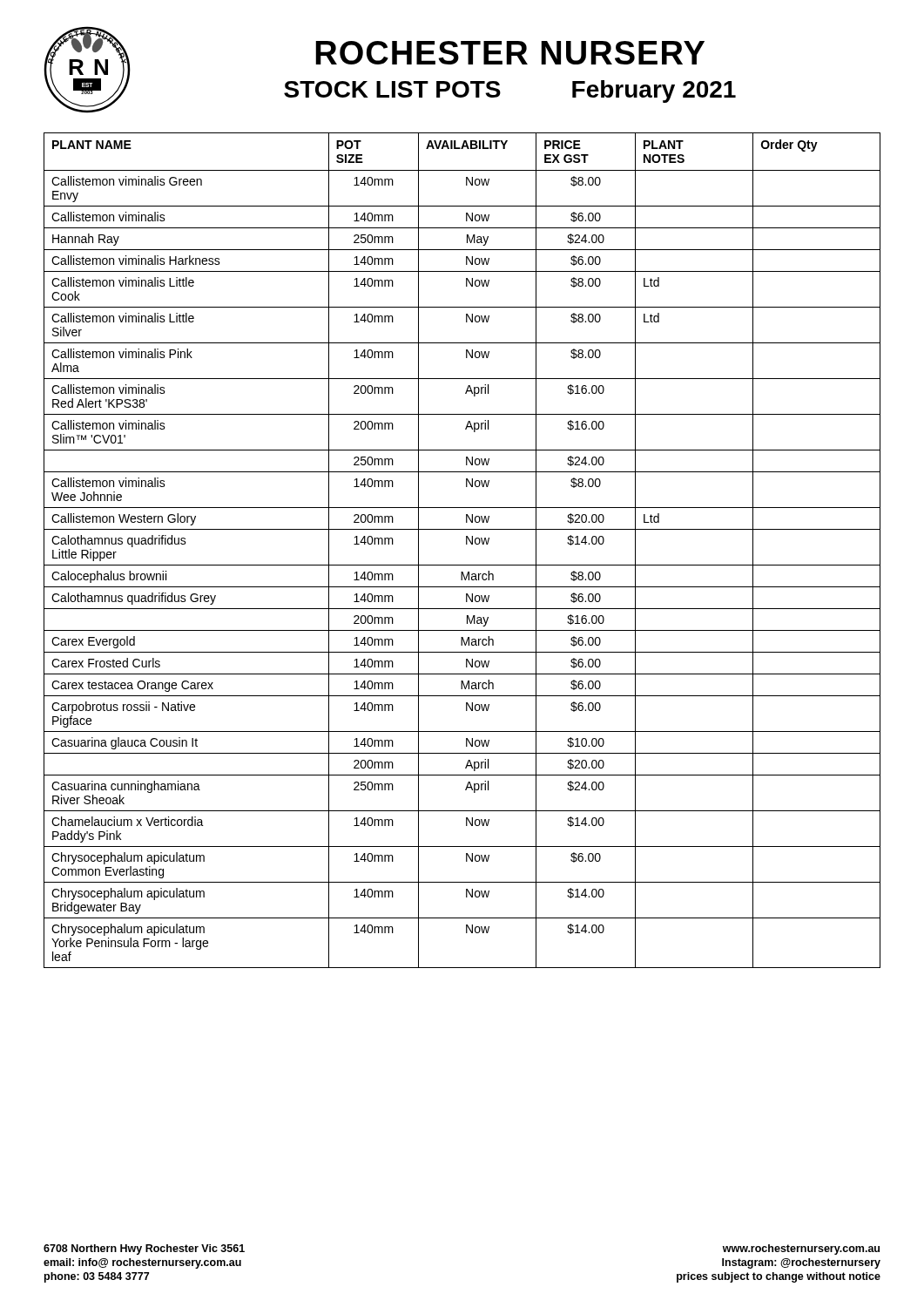Where does it say "STOCK LIST POTS"?
Screen dimensions: 1307x924
(x=392, y=89)
